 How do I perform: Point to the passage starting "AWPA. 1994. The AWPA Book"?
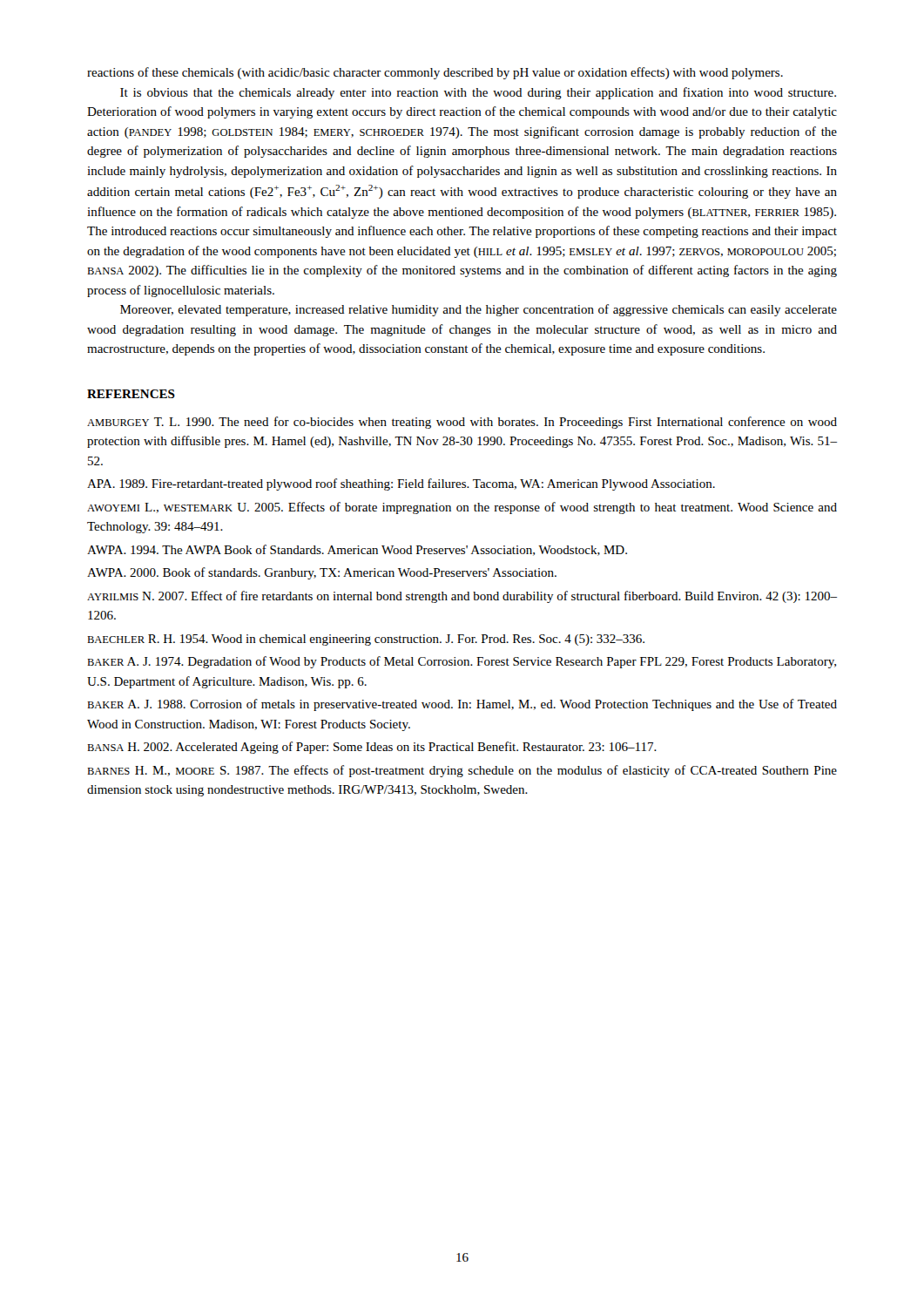coord(462,550)
